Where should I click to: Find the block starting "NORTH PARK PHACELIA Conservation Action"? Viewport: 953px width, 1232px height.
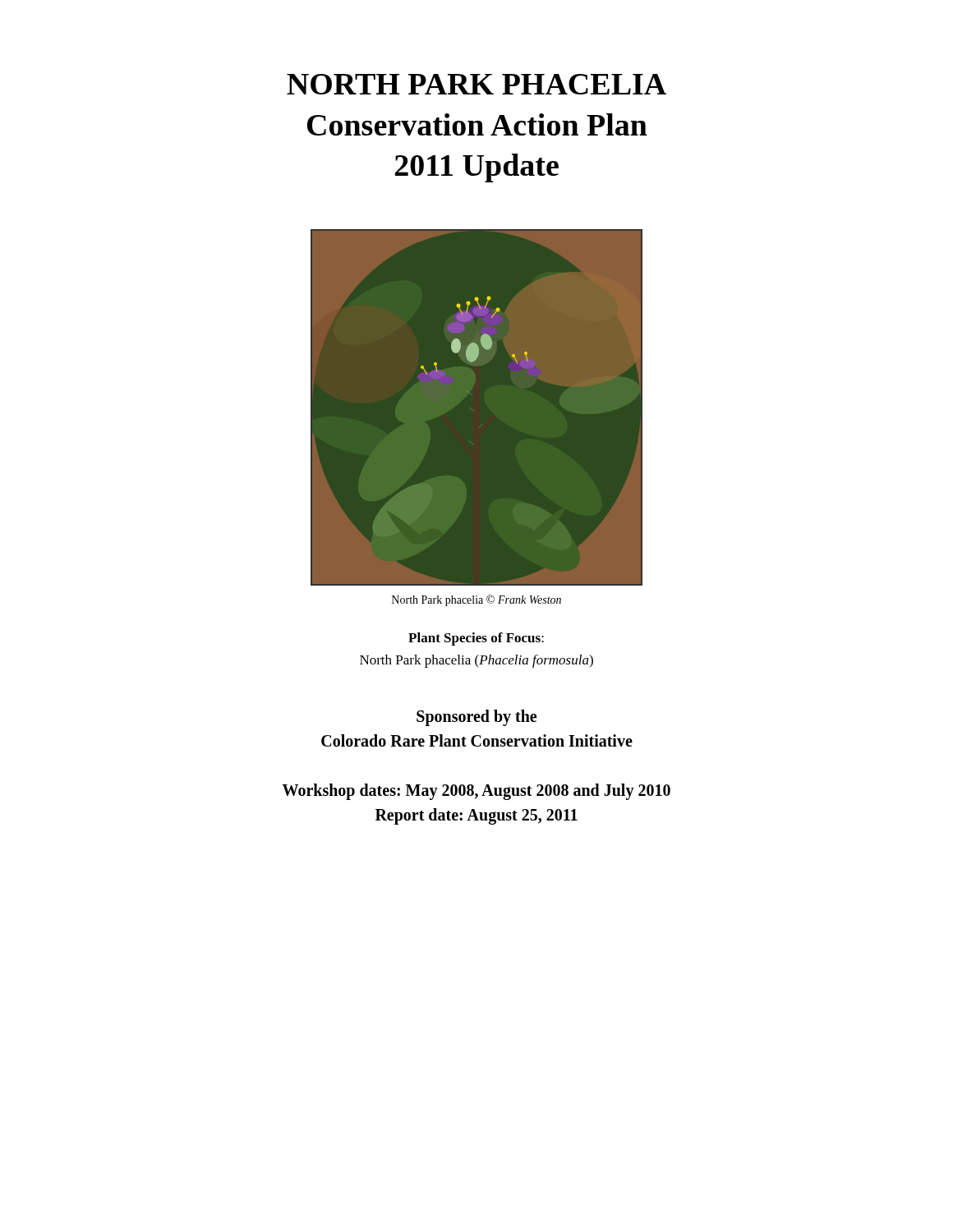point(476,125)
